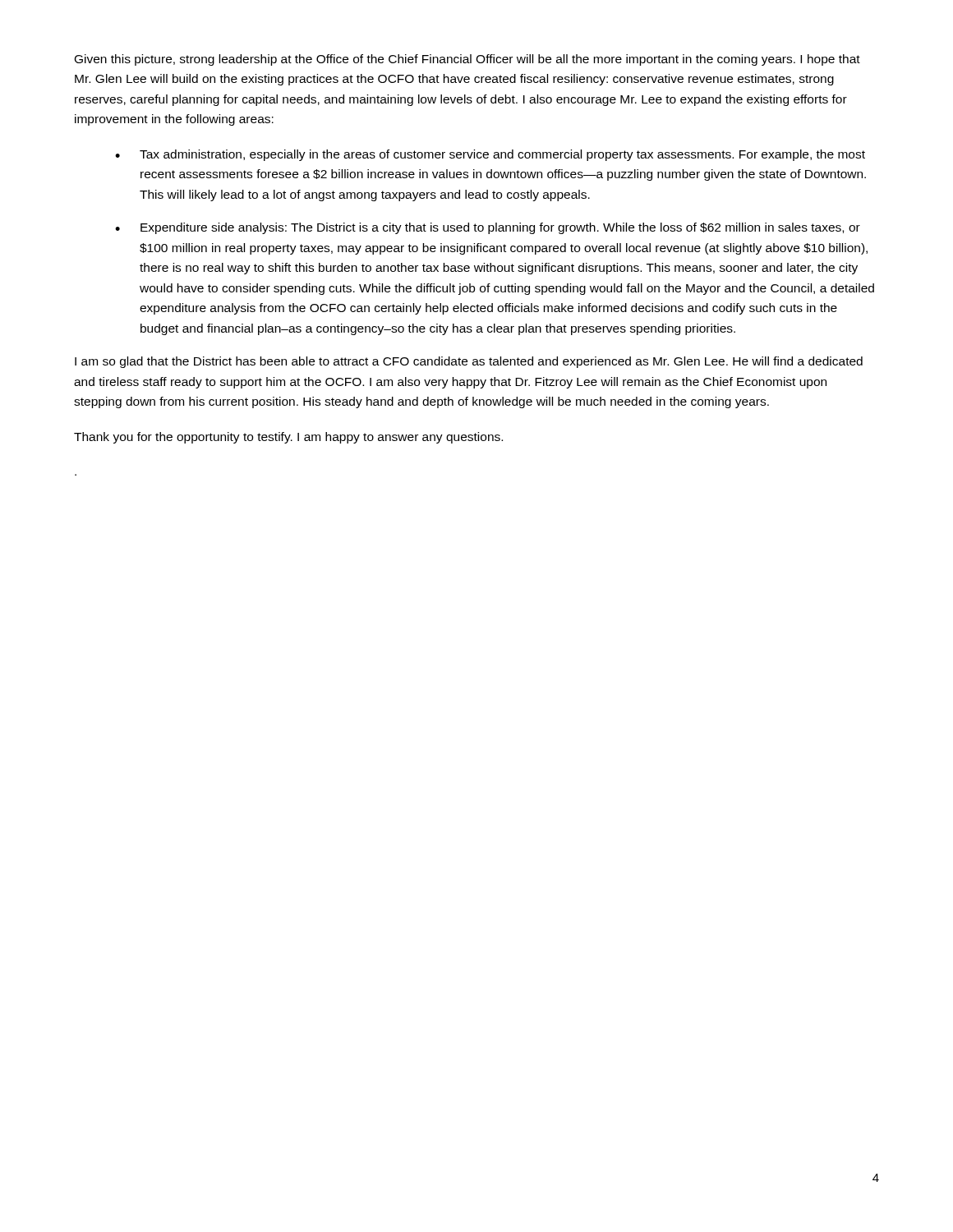Navigate to the element starting "Thank you for the opportunity to testify. I"
The width and height of the screenshot is (953, 1232).
click(289, 436)
